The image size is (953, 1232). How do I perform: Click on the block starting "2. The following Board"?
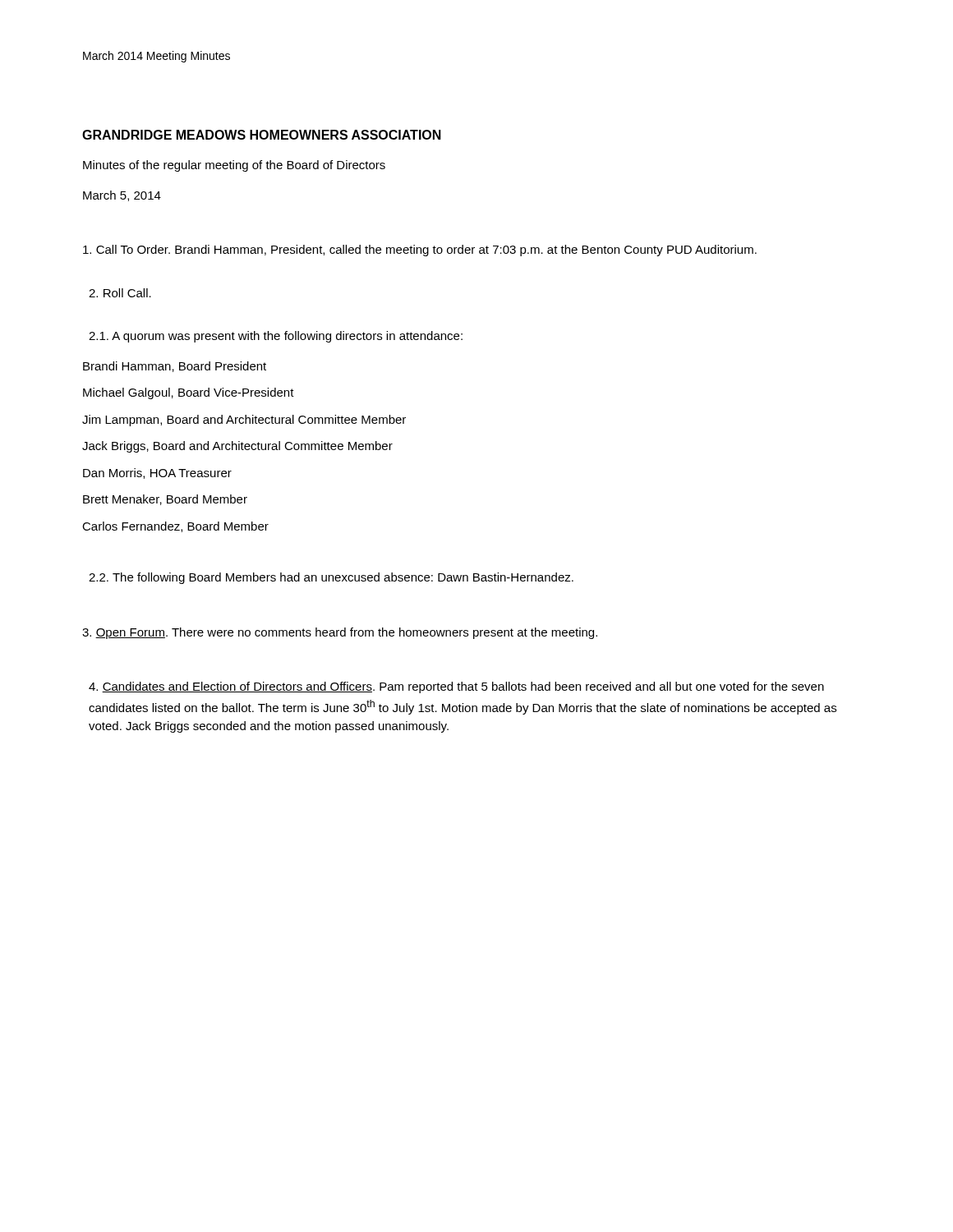[x=331, y=577]
